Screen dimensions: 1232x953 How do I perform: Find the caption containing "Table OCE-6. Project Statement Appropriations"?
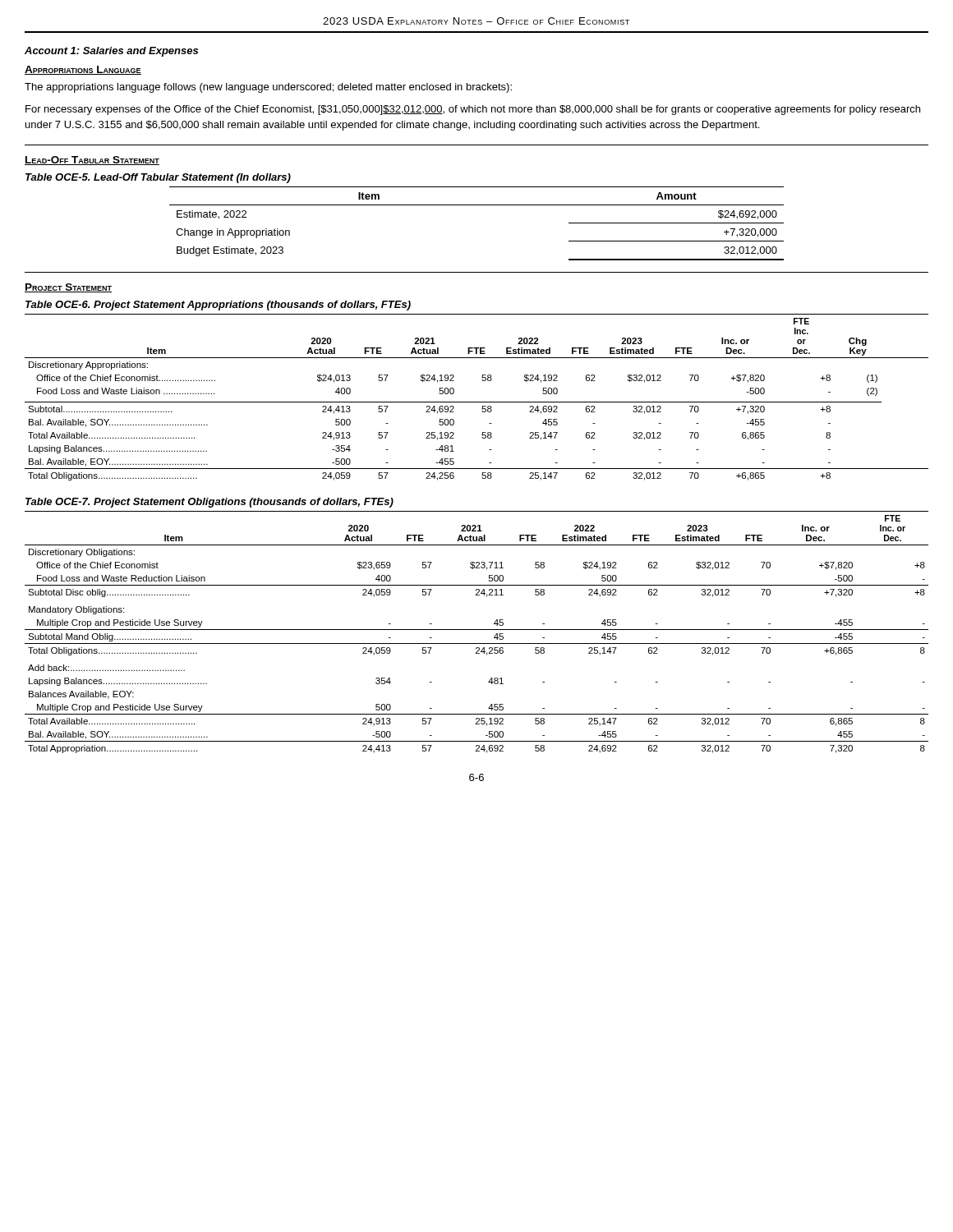coord(218,304)
